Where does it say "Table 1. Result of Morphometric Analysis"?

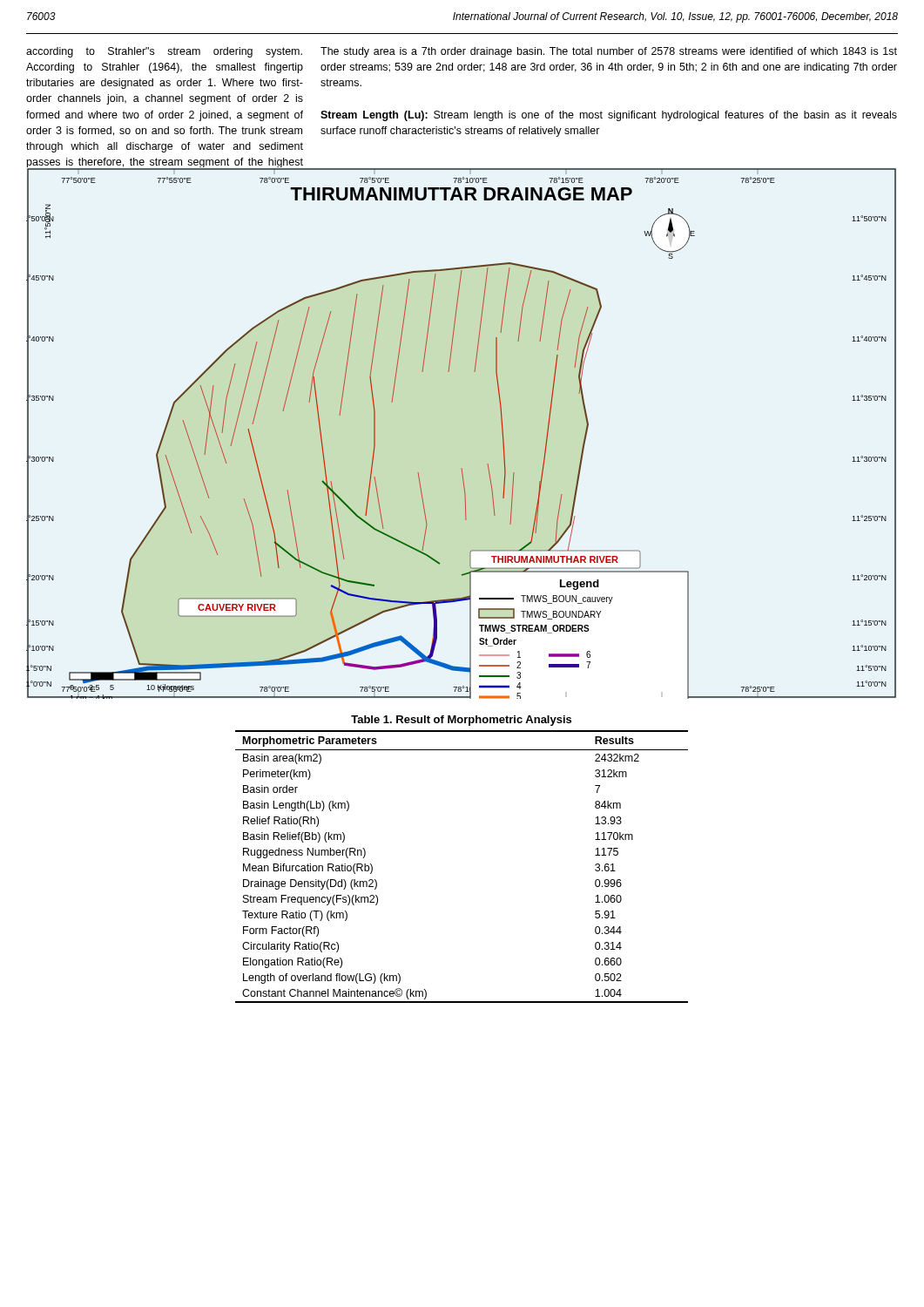pos(462,719)
